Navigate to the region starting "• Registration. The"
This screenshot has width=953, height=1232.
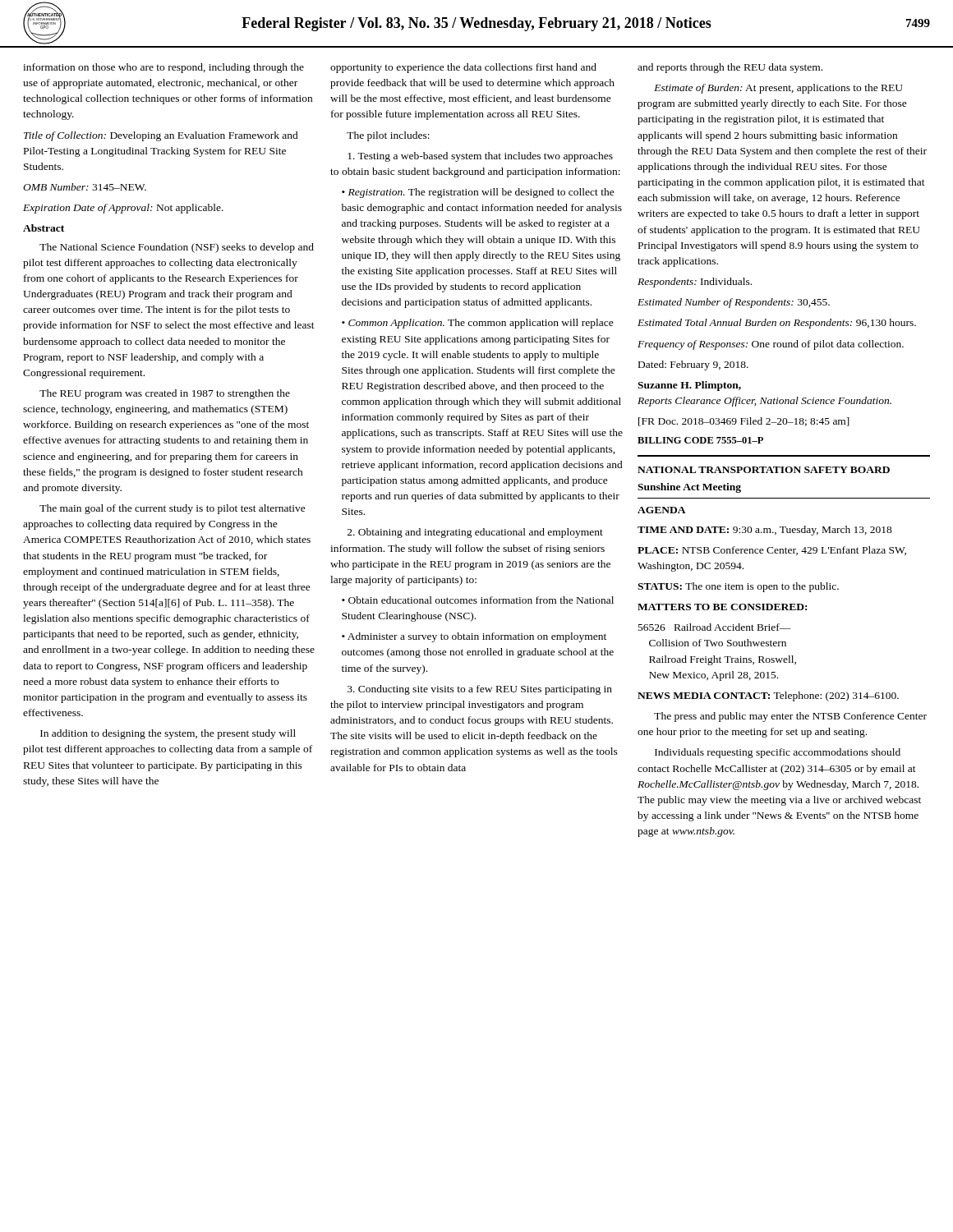click(x=482, y=247)
